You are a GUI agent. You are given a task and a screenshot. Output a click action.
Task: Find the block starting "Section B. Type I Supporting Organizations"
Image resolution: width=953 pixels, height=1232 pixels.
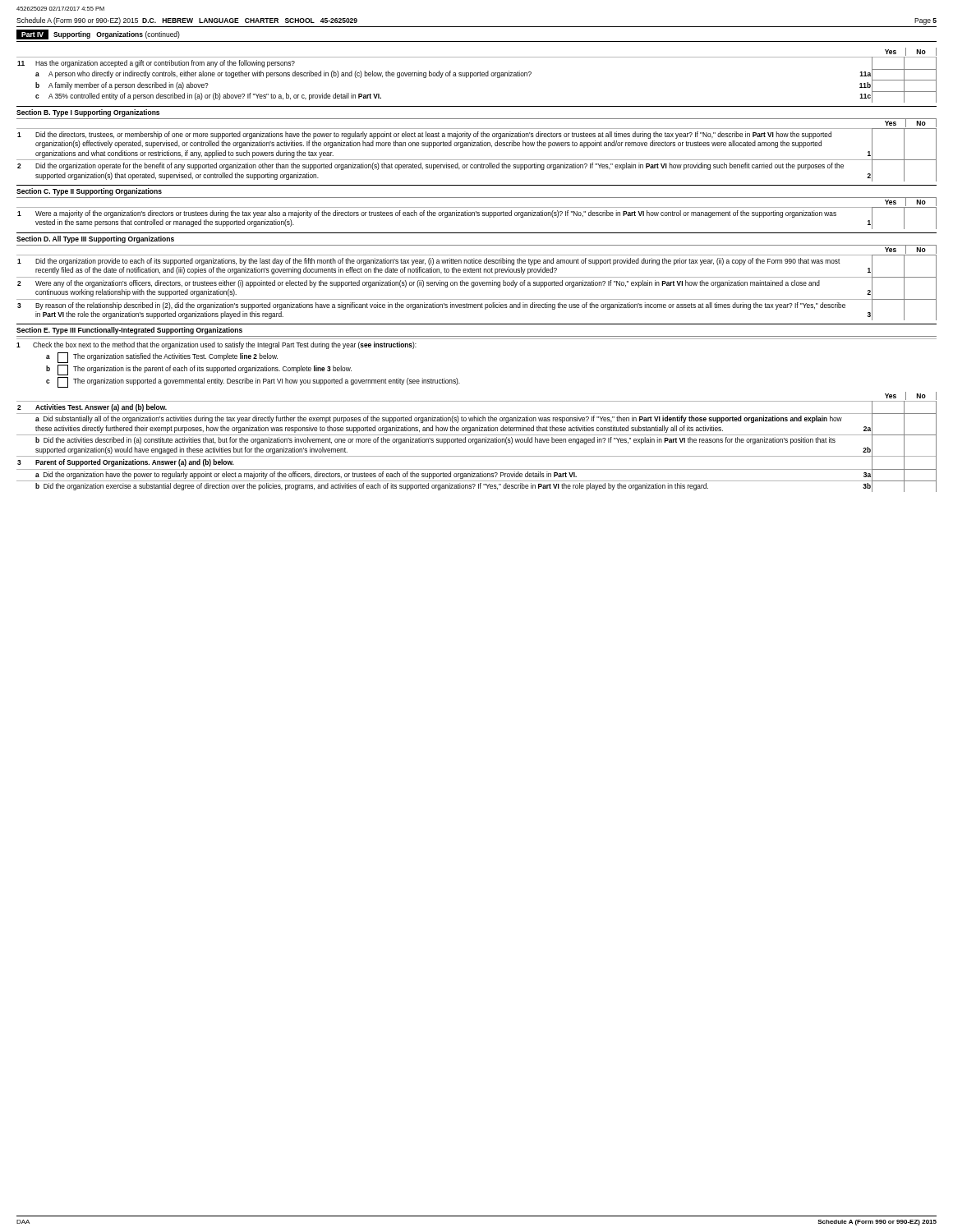pyautogui.click(x=88, y=112)
